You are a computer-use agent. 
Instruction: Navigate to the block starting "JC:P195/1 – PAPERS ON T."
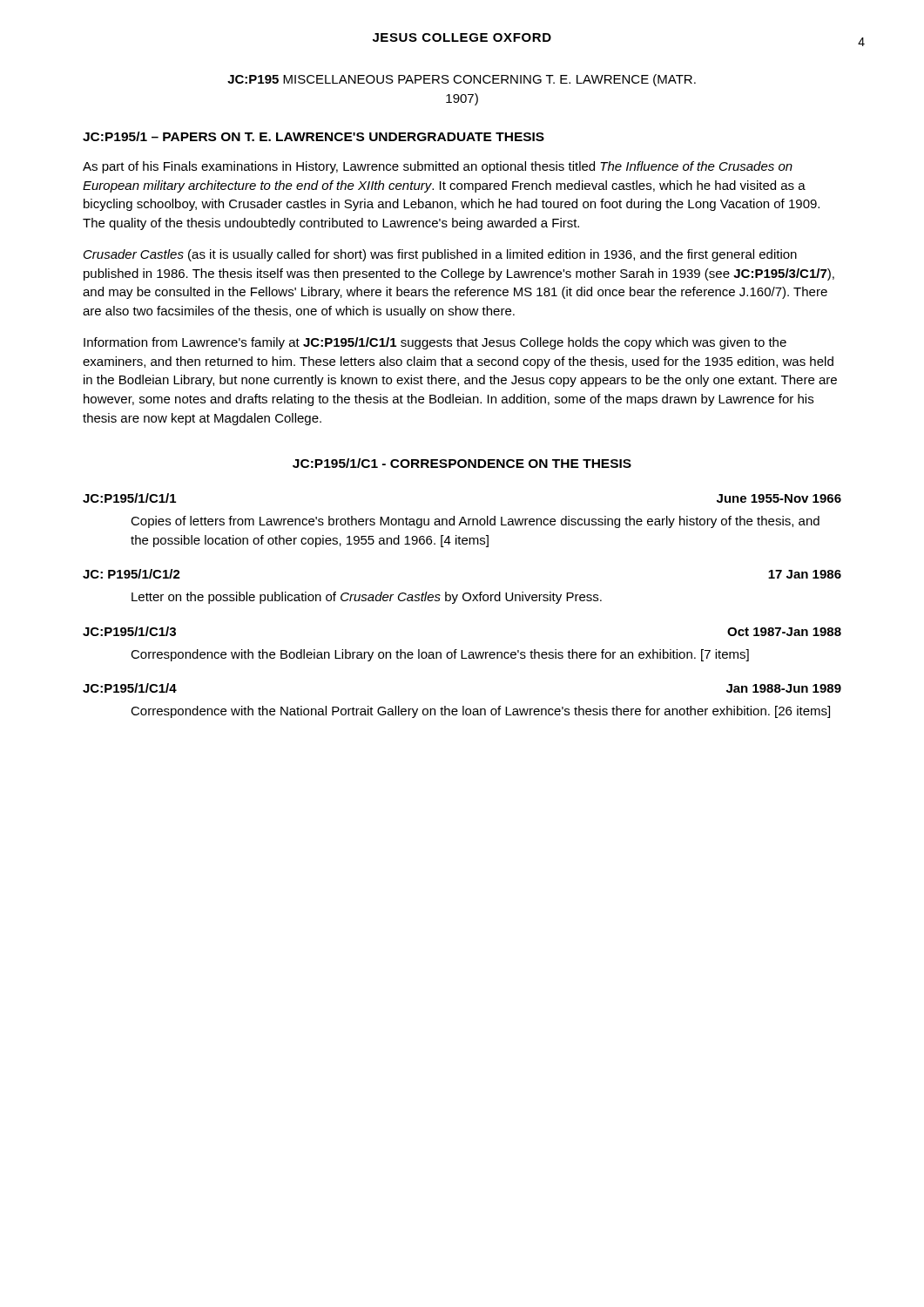coord(314,136)
